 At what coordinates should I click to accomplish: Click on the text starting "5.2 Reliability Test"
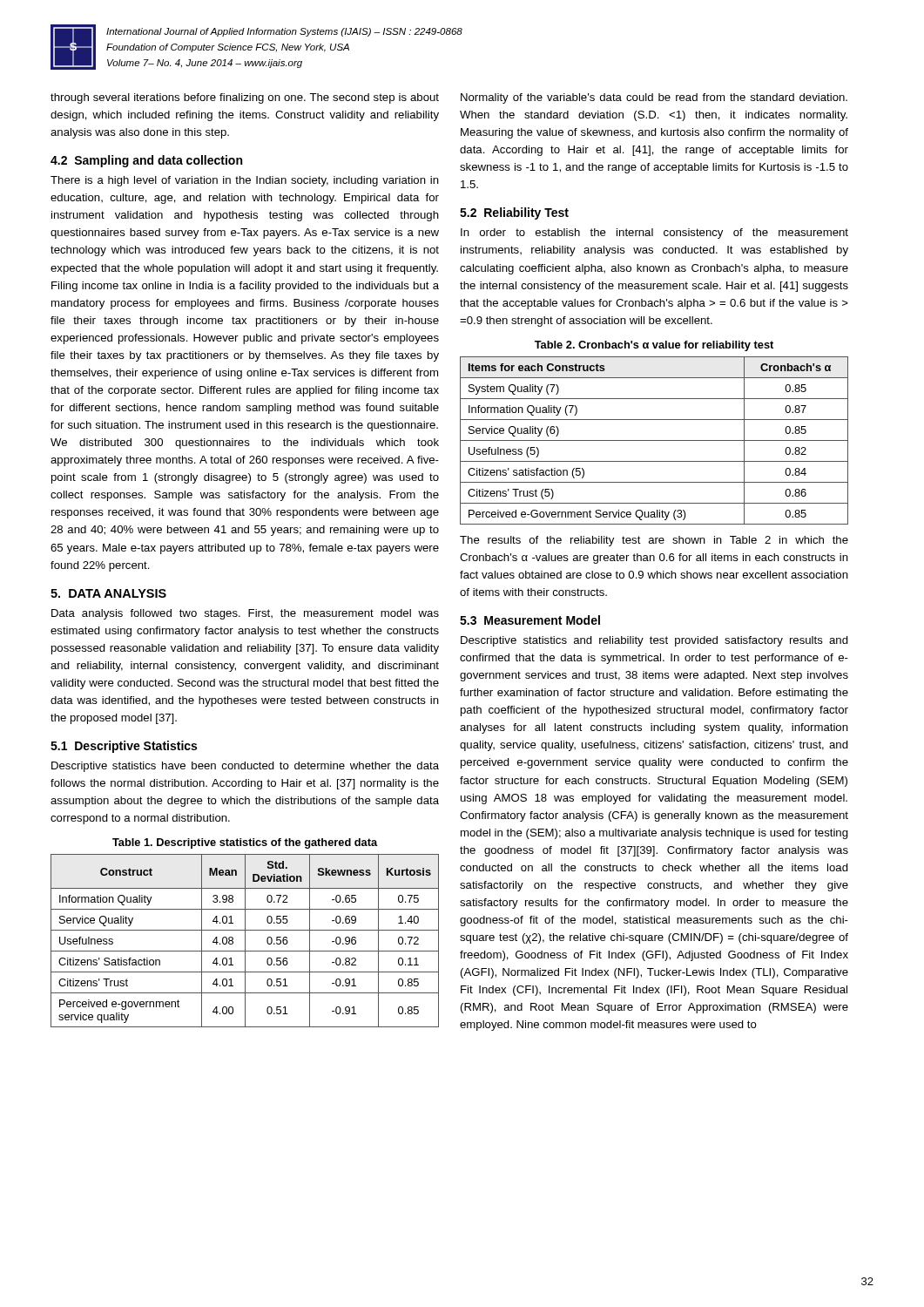(514, 213)
